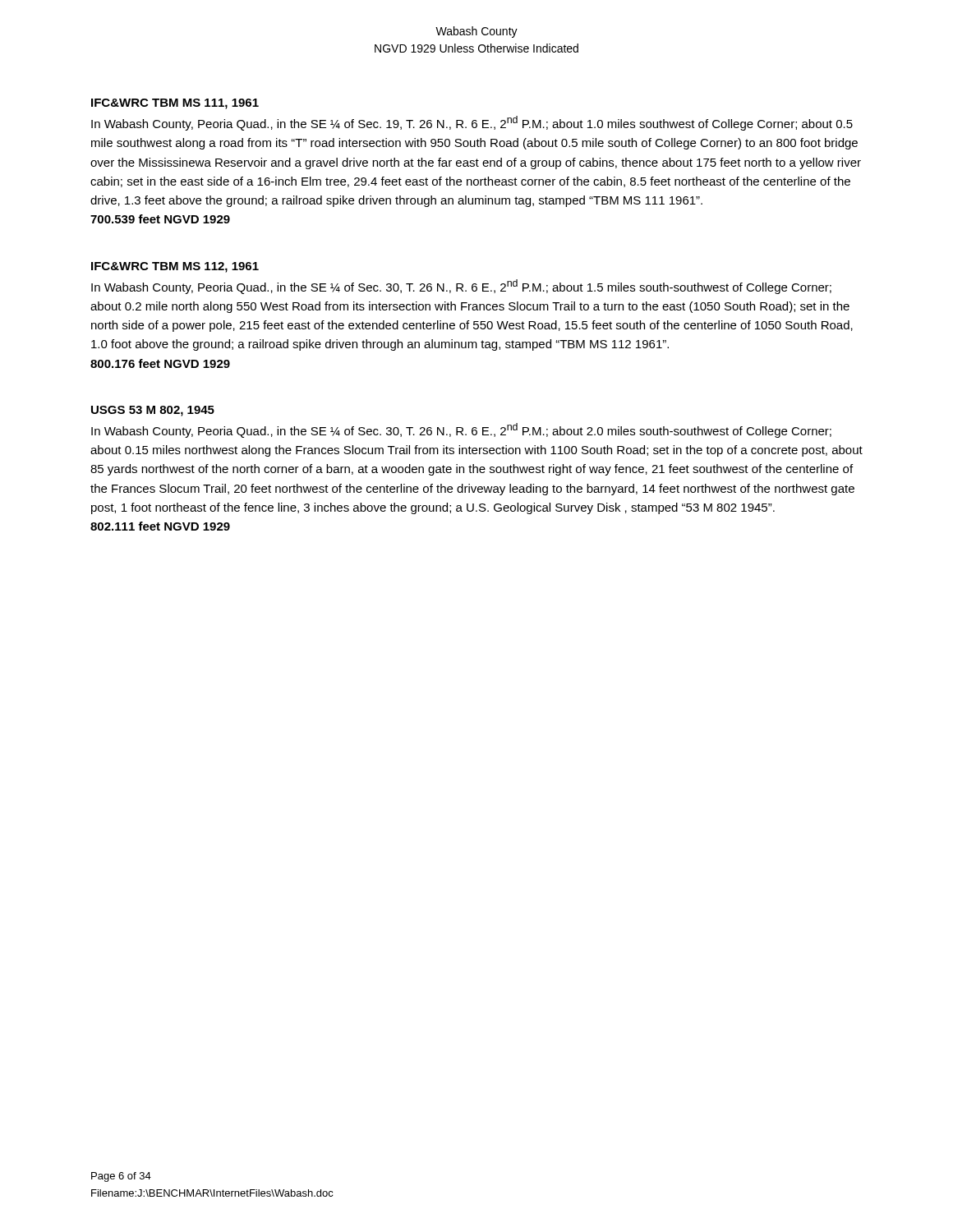Select the text block starting "IFC&WRC TBM MS 112, 1961"
This screenshot has width=953, height=1232.
pyautogui.click(x=175, y=265)
